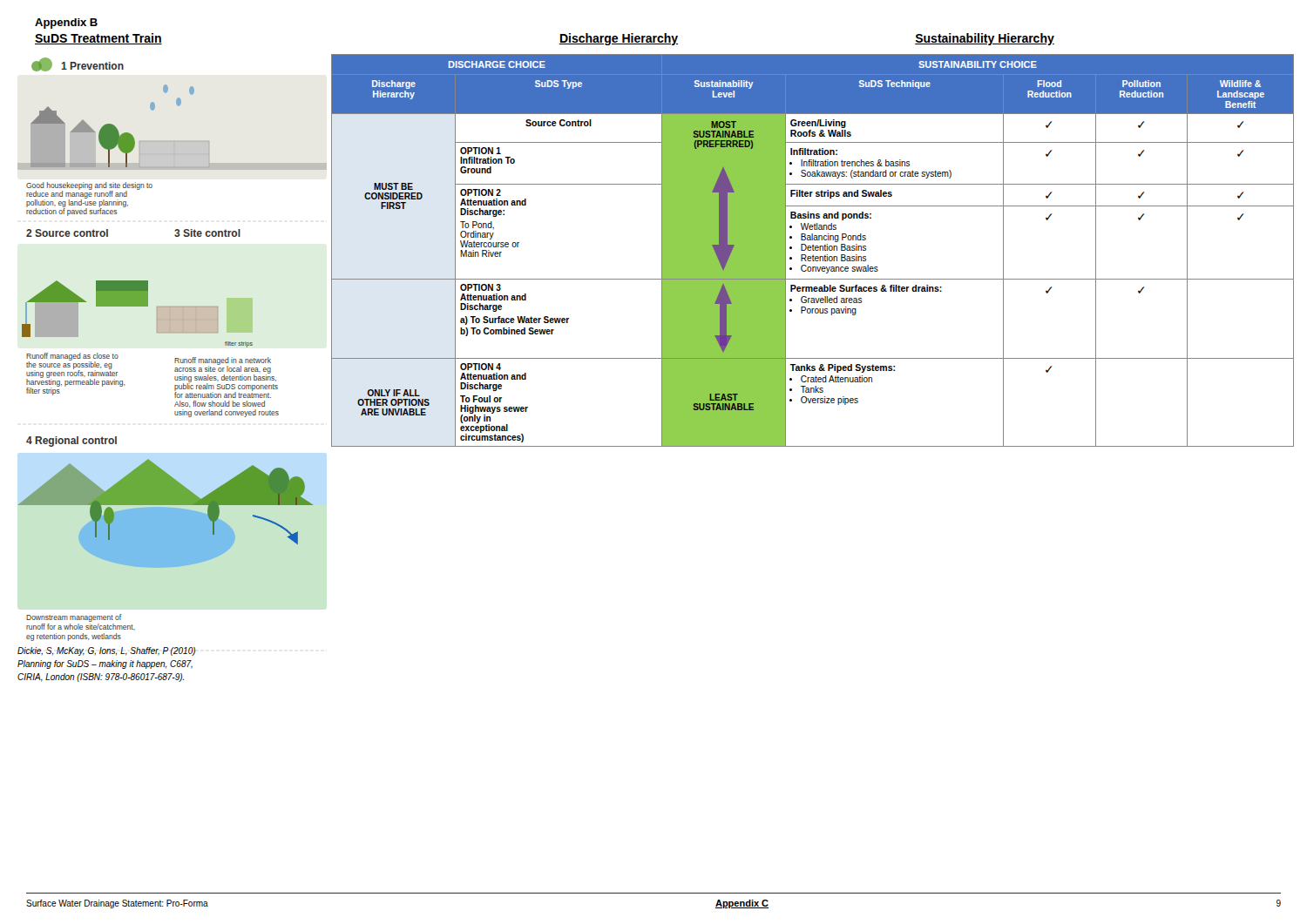Click on the region starting "Dickie, S, McKay, G, Ions,"
1307x924 pixels.
point(166,664)
